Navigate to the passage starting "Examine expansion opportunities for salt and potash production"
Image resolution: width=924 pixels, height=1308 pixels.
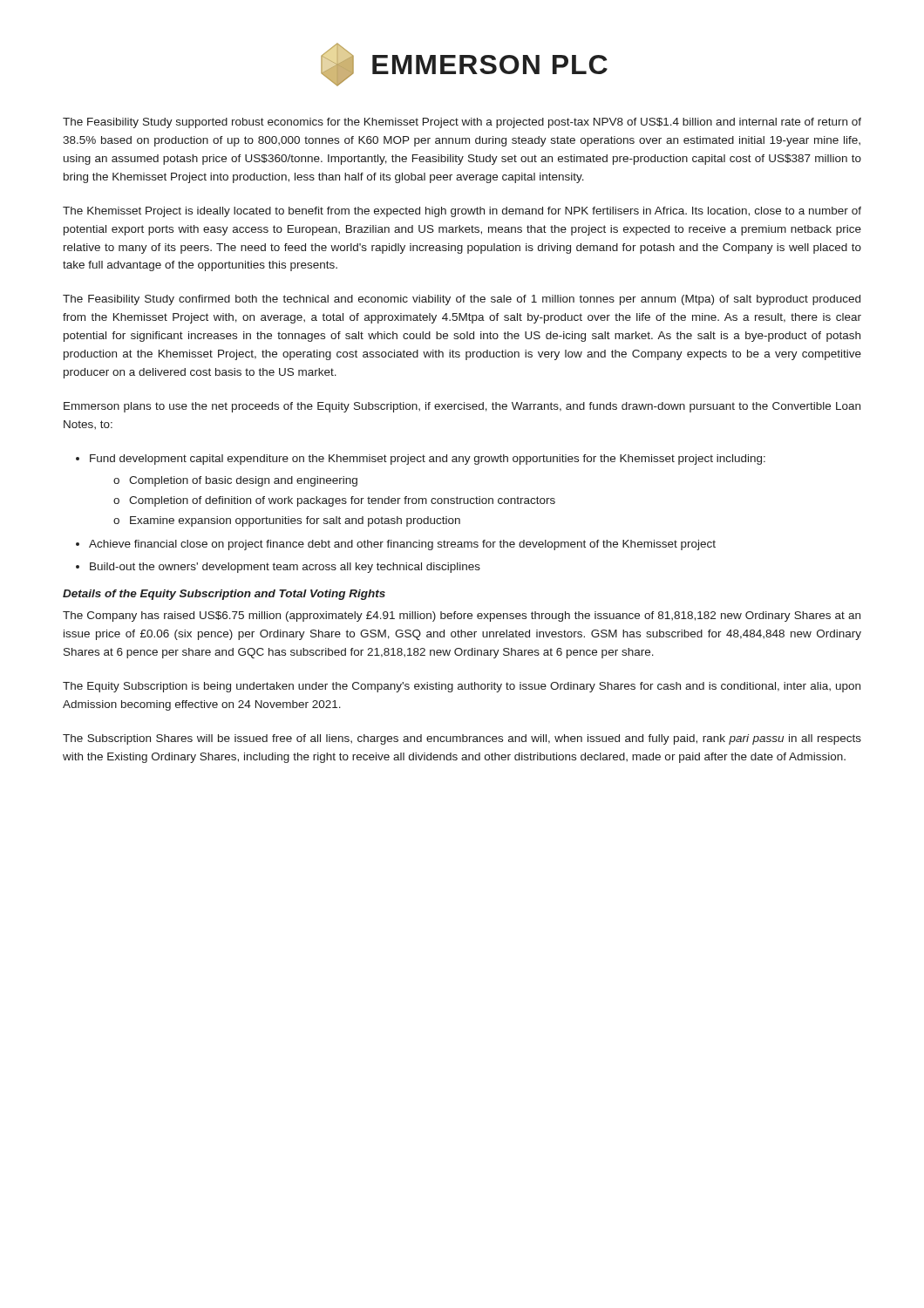pyautogui.click(x=295, y=520)
